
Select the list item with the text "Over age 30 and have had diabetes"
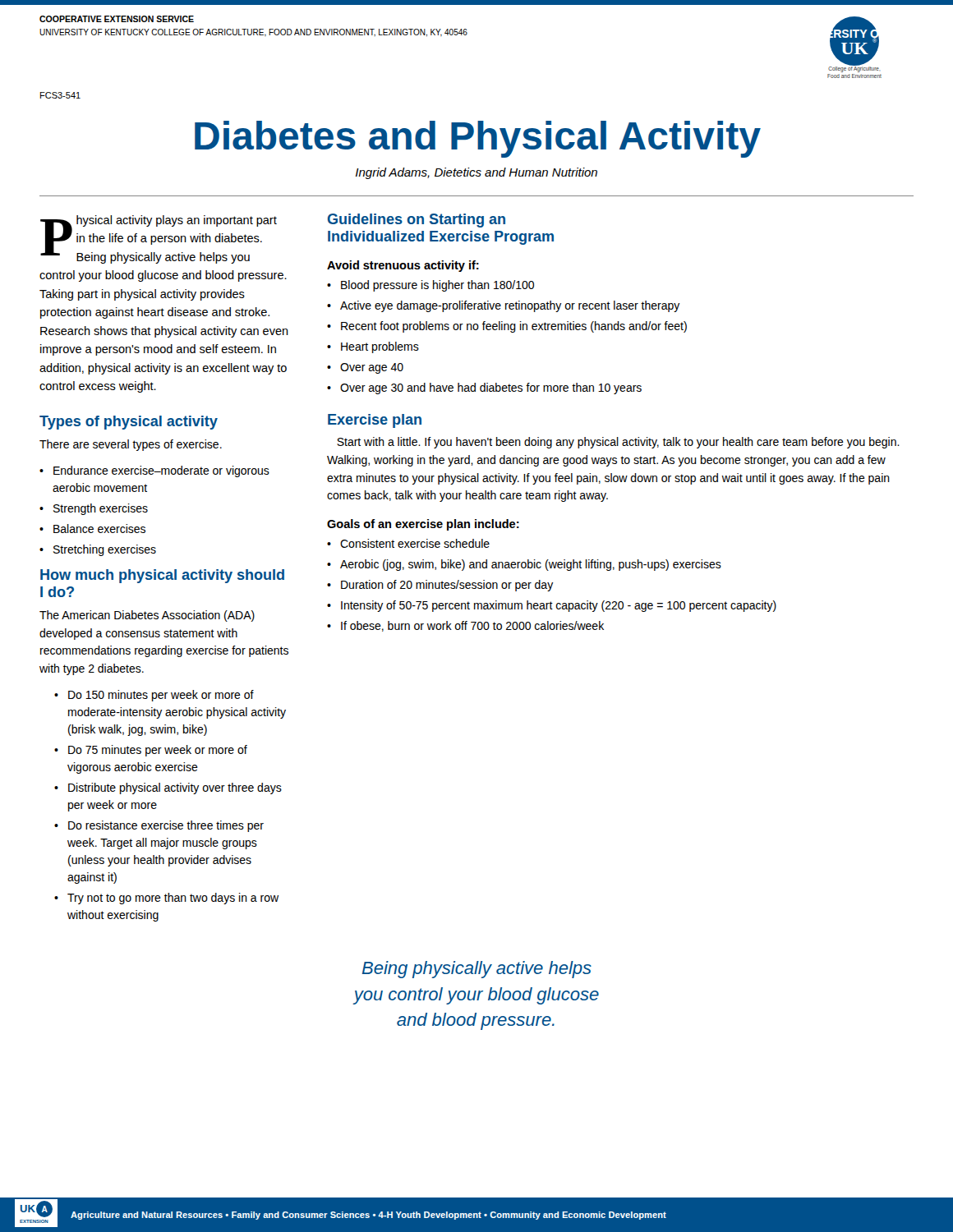pos(491,388)
